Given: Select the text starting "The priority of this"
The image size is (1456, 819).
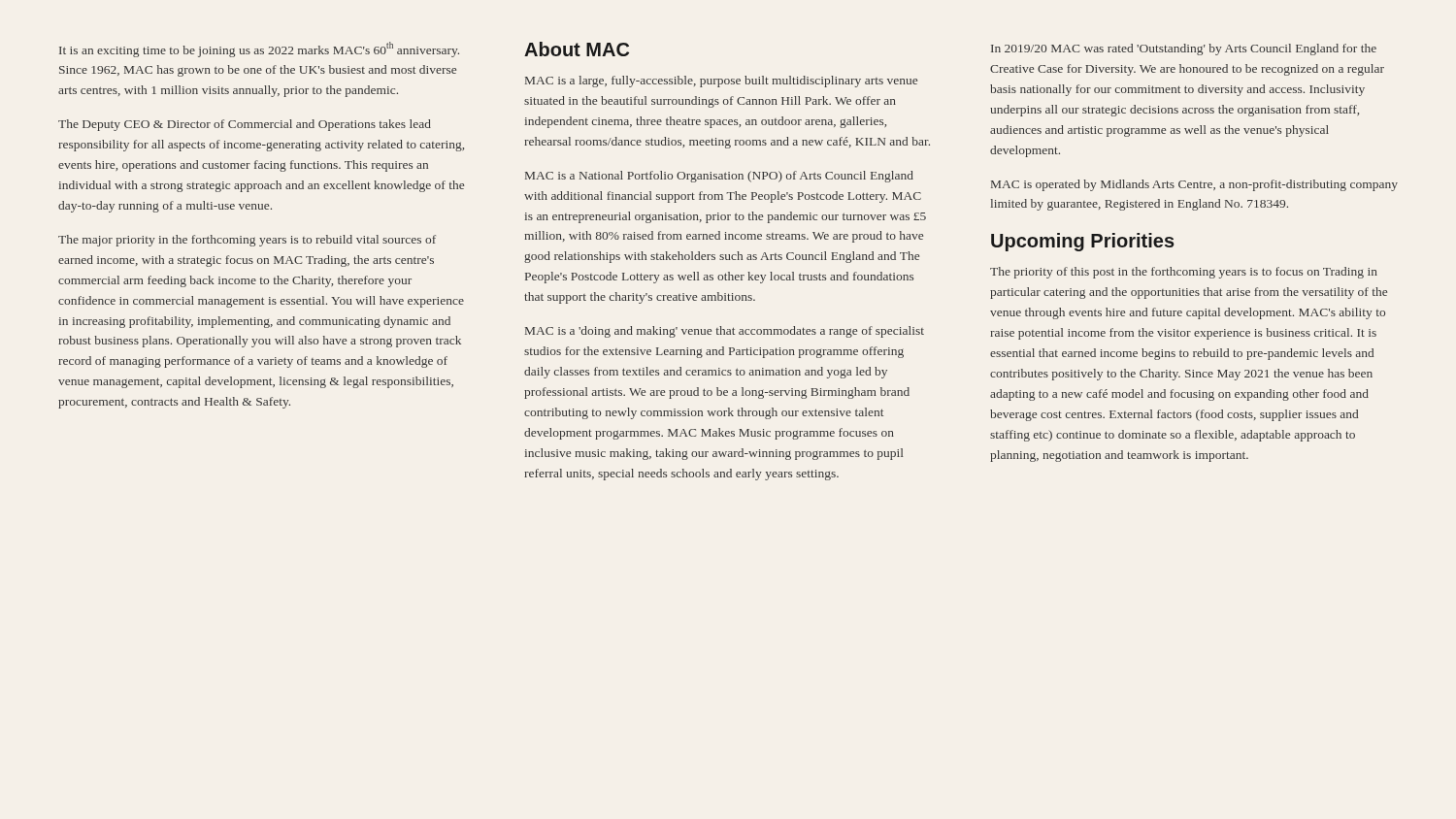Looking at the screenshot, I should pos(1194,364).
